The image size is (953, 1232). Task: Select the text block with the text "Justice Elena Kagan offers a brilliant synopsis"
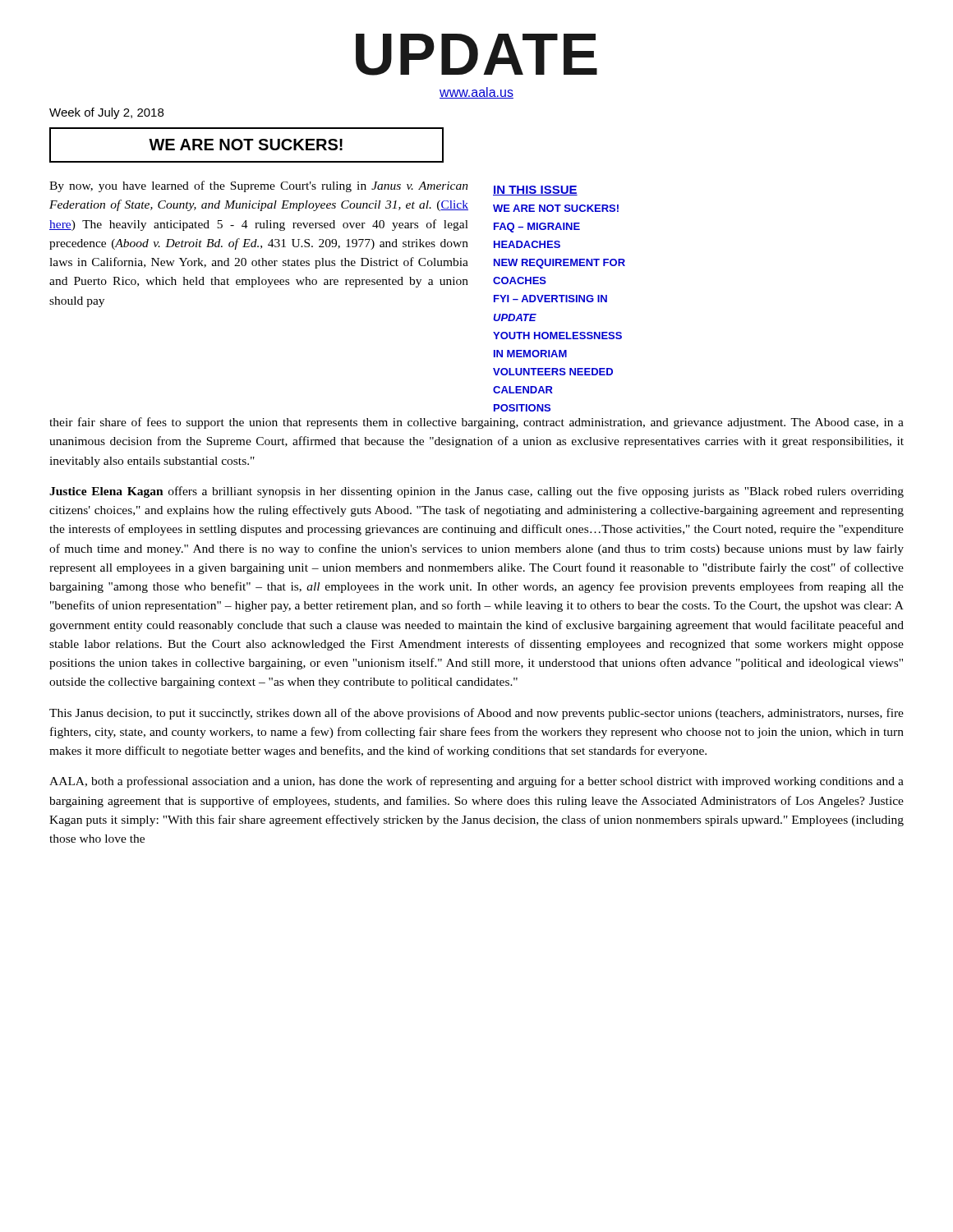(x=476, y=586)
